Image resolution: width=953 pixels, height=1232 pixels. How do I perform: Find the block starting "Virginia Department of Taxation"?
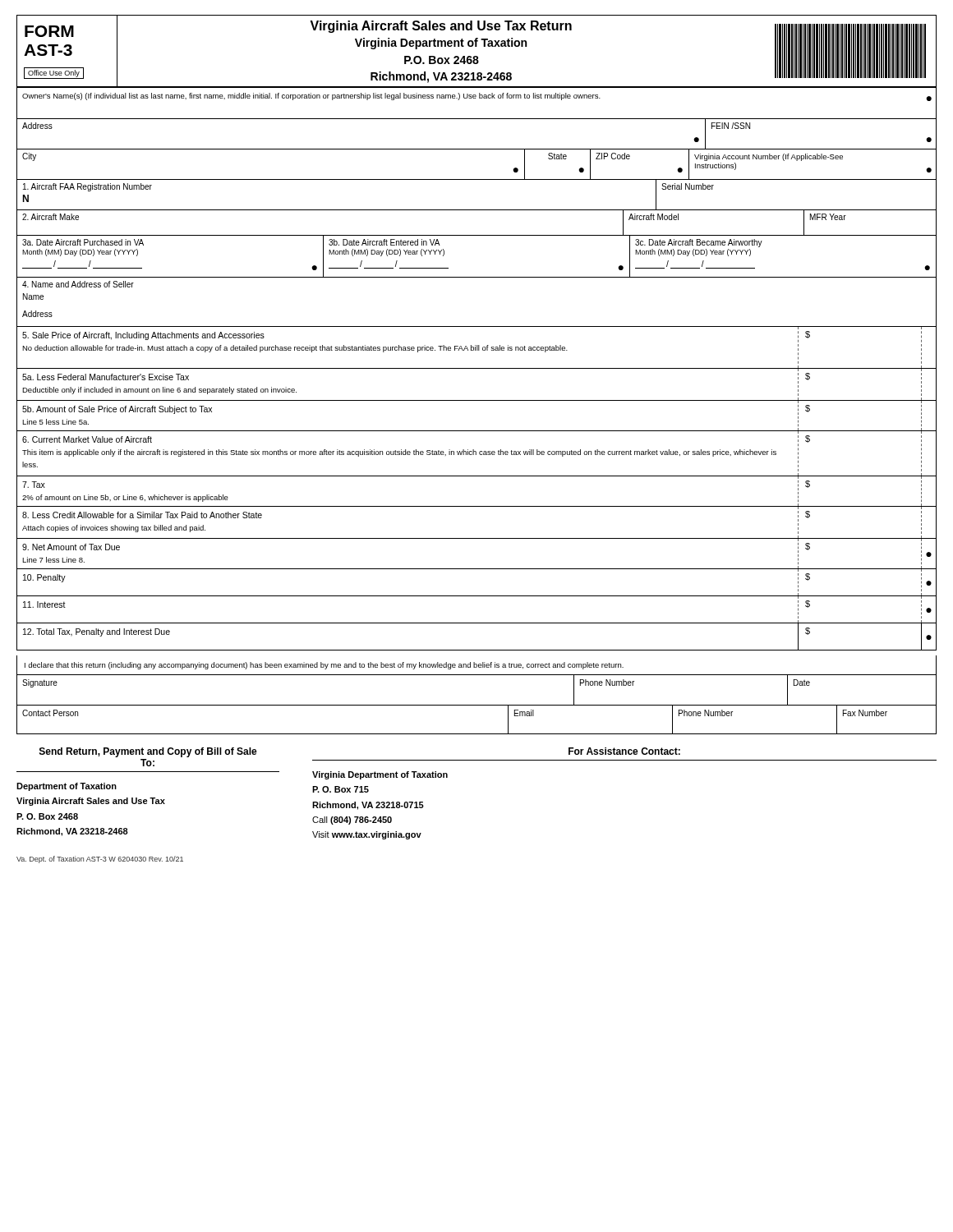coord(380,805)
